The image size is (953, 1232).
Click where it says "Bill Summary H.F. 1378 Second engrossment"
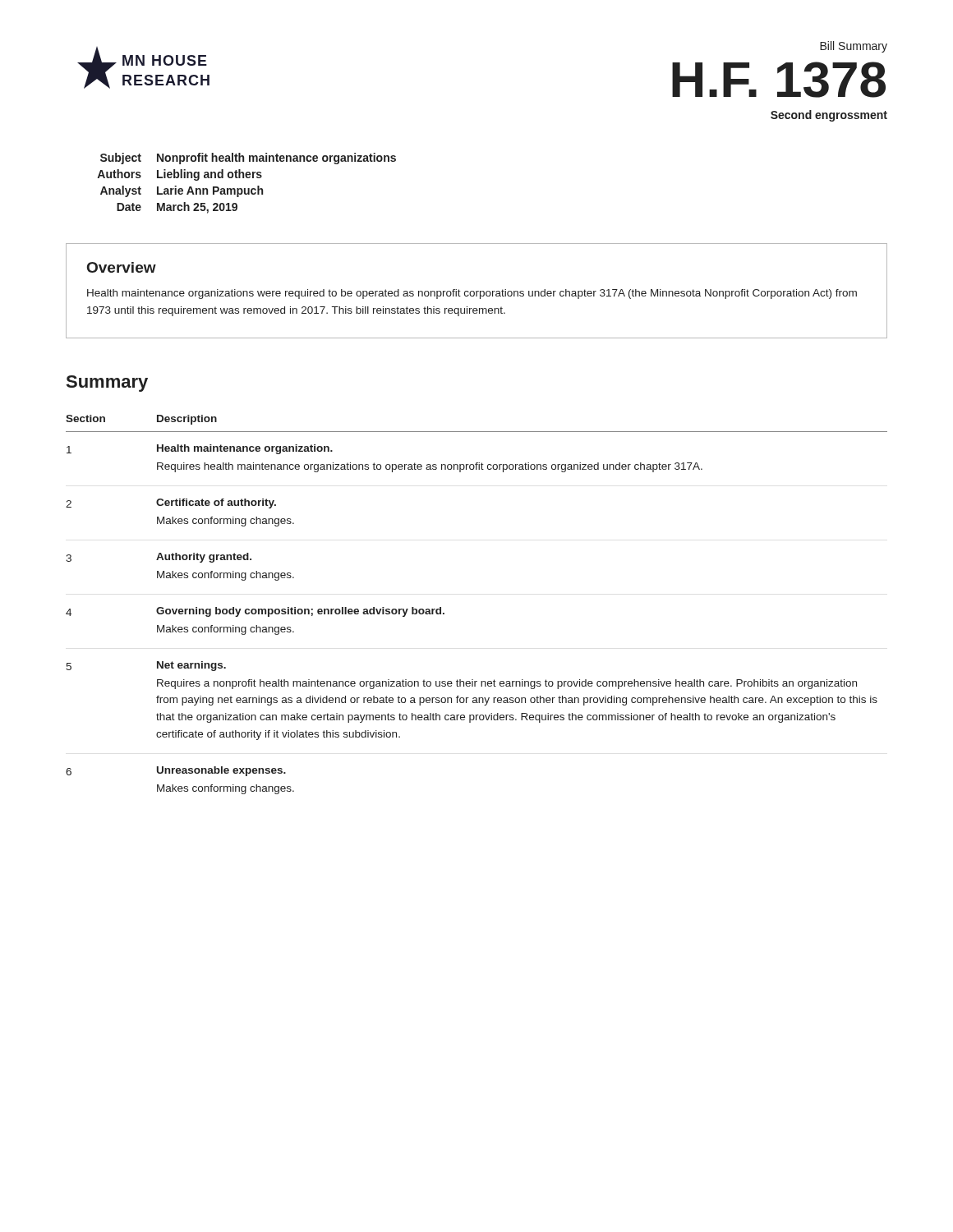point(778,81)
